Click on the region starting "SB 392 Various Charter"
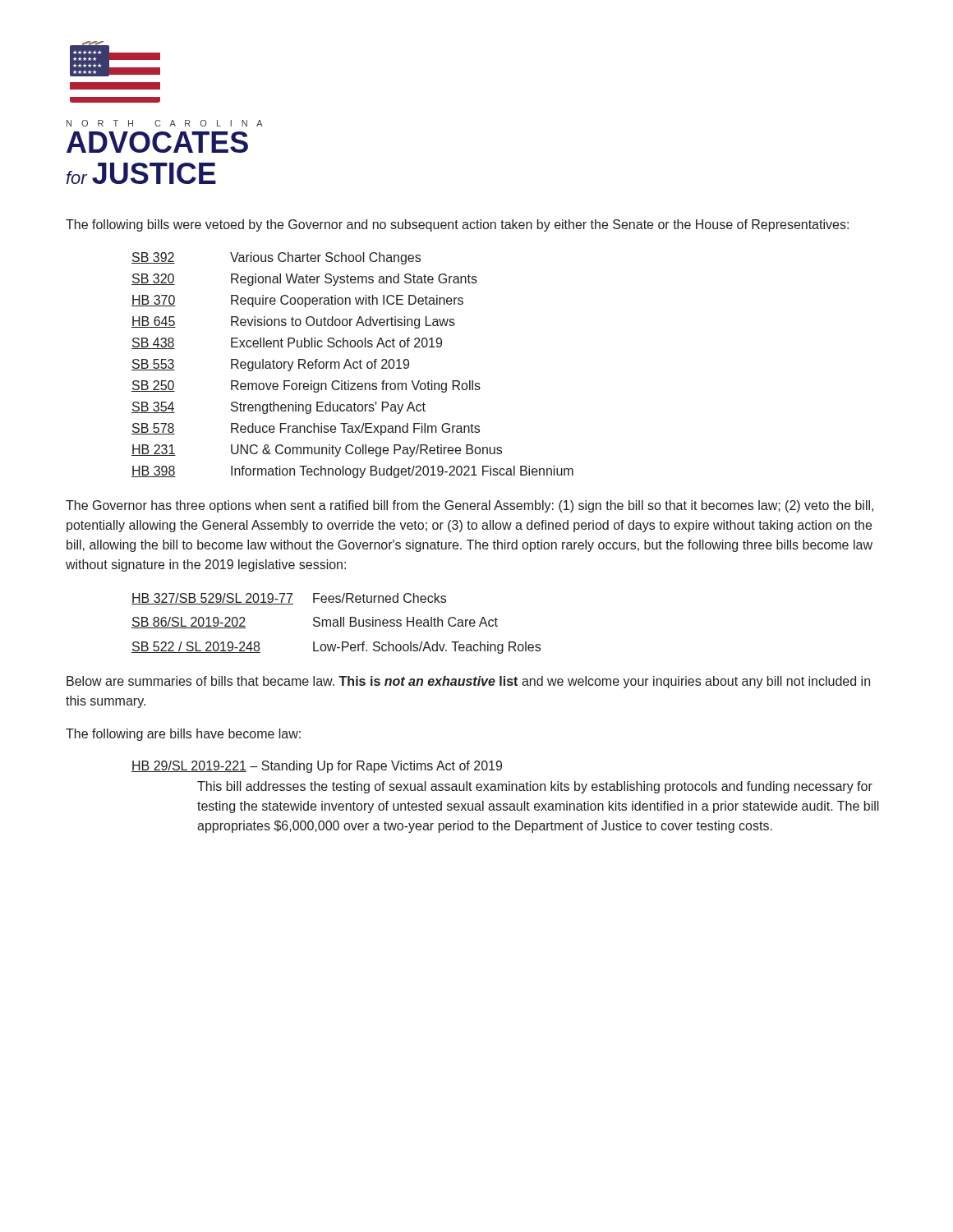 276,258
